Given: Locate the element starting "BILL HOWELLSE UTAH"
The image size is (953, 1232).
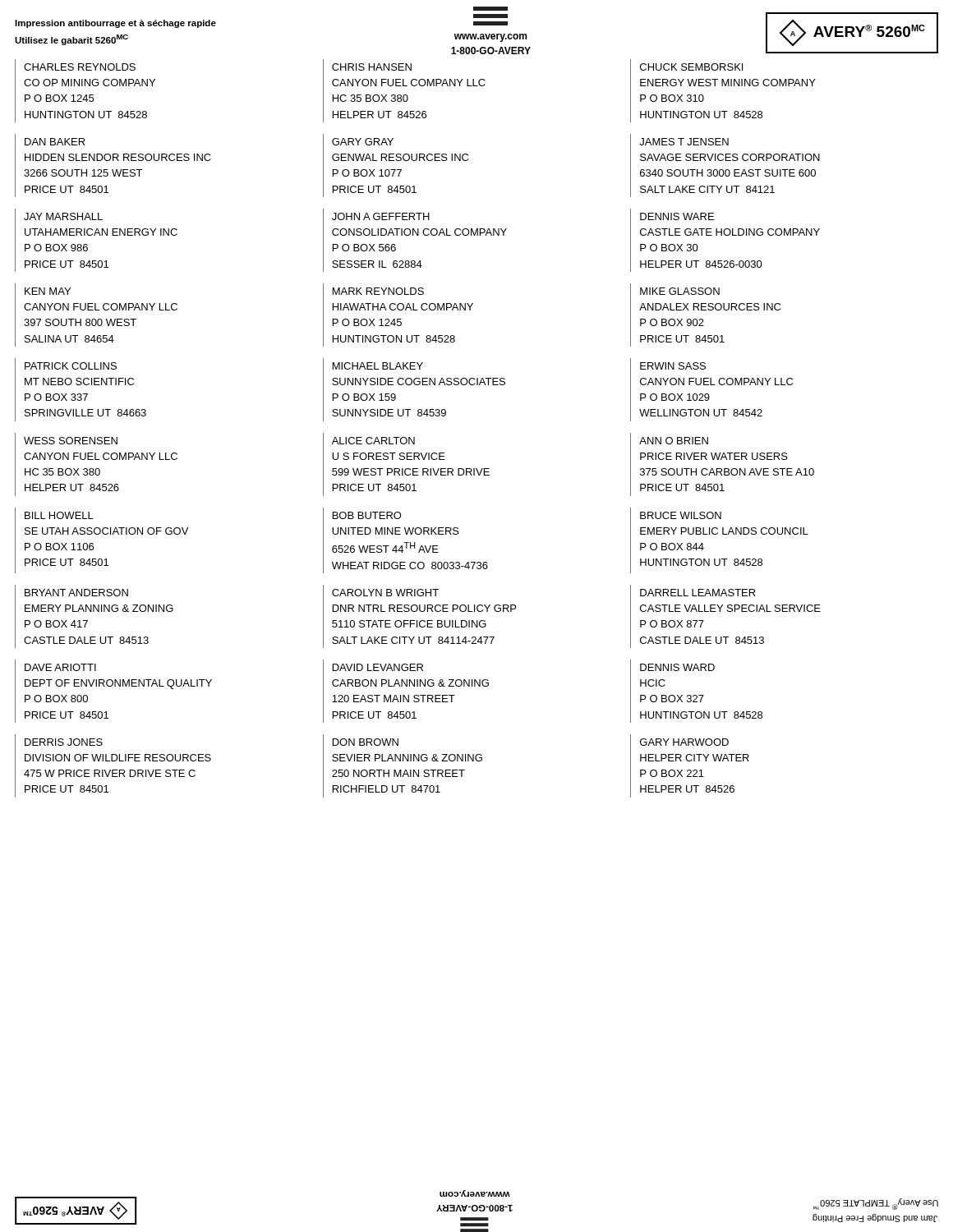Looking at the screenshot, I should click(106, 539).
